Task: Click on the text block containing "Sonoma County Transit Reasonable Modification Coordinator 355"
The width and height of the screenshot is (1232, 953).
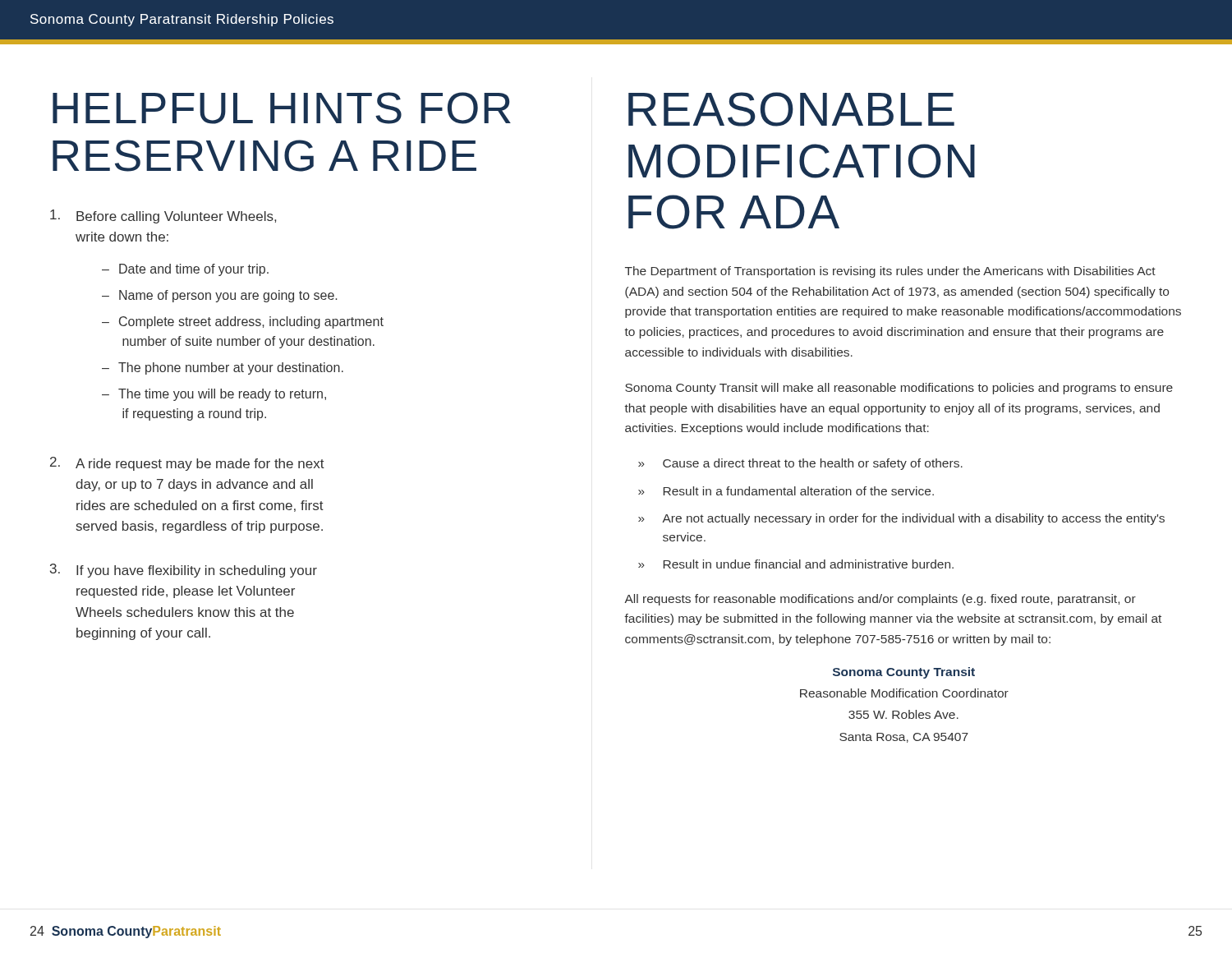Action: 904,706
